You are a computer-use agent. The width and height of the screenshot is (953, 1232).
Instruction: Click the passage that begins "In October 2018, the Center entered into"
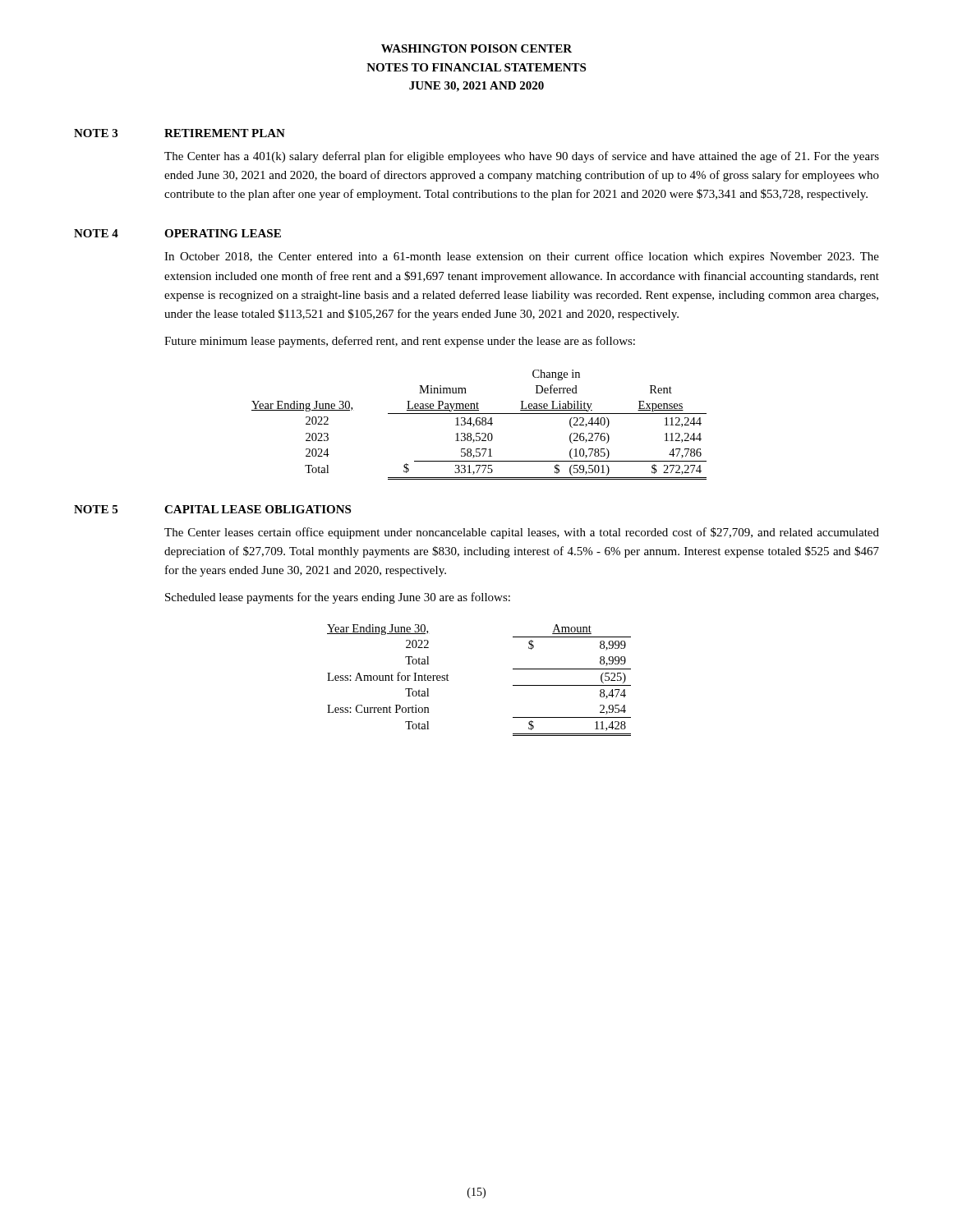click(522, 299)
